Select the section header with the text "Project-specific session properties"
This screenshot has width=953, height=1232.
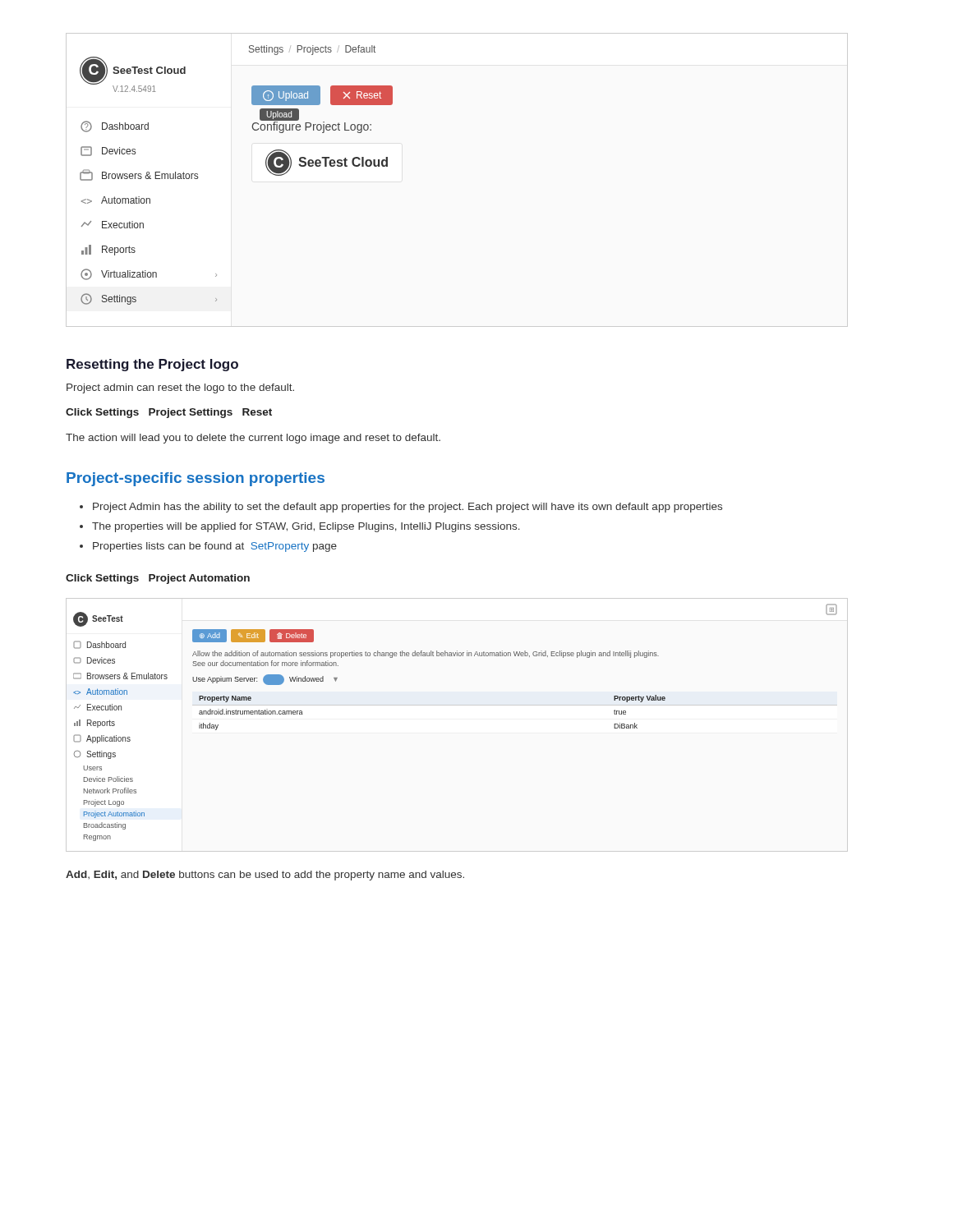(195, 477)
